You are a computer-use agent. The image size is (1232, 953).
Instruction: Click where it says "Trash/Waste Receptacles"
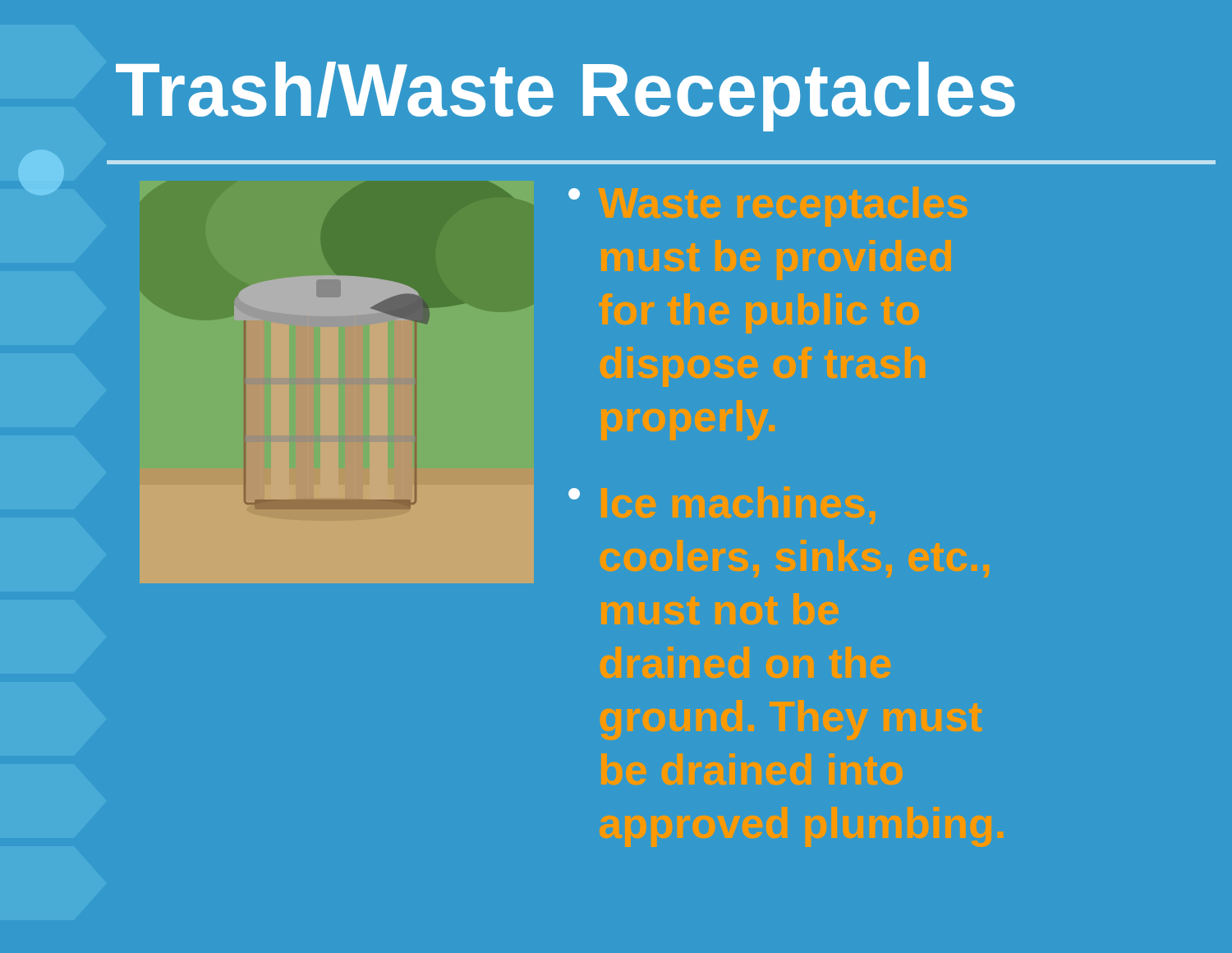(567, 90)
